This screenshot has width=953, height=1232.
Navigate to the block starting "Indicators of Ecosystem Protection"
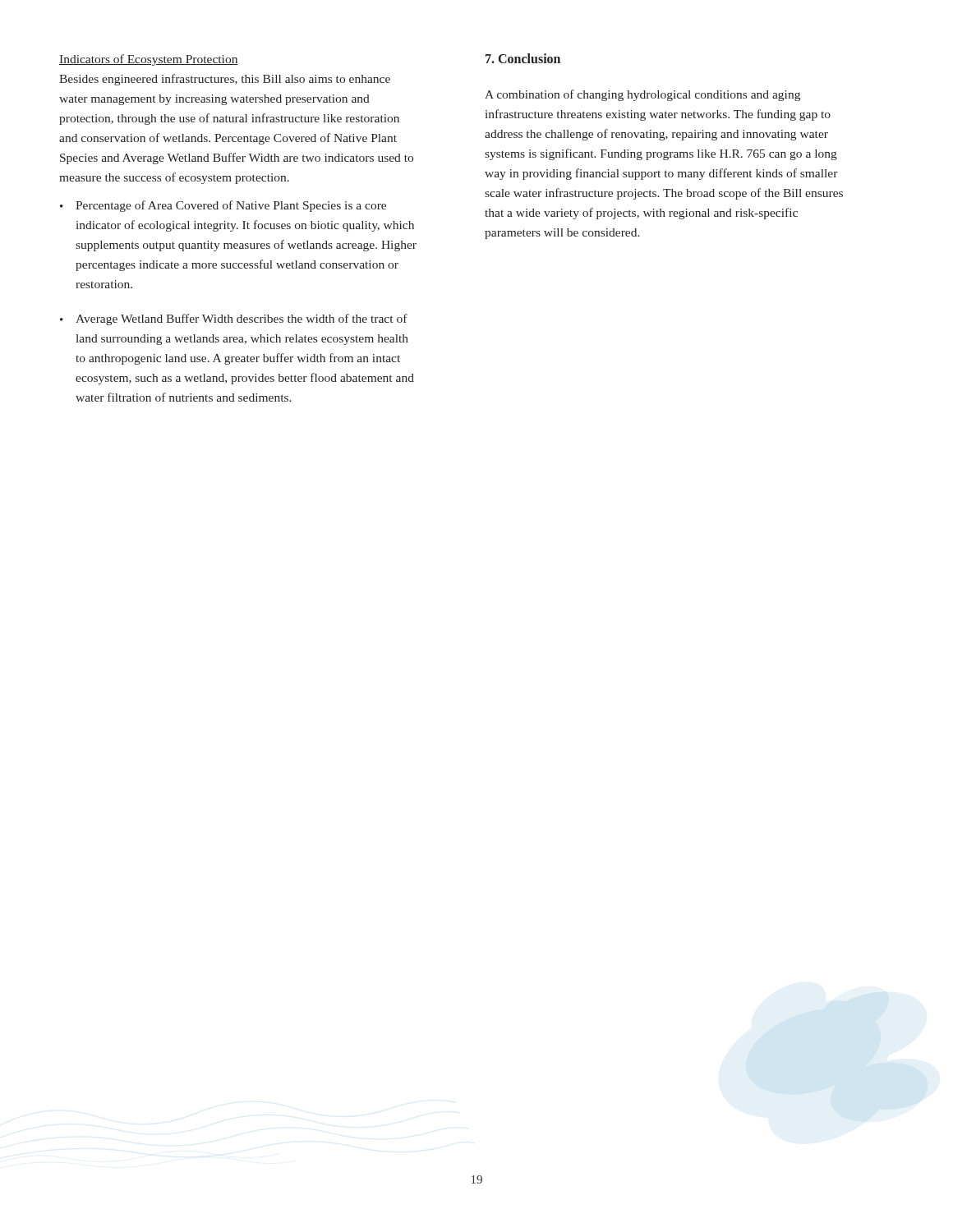148,59
